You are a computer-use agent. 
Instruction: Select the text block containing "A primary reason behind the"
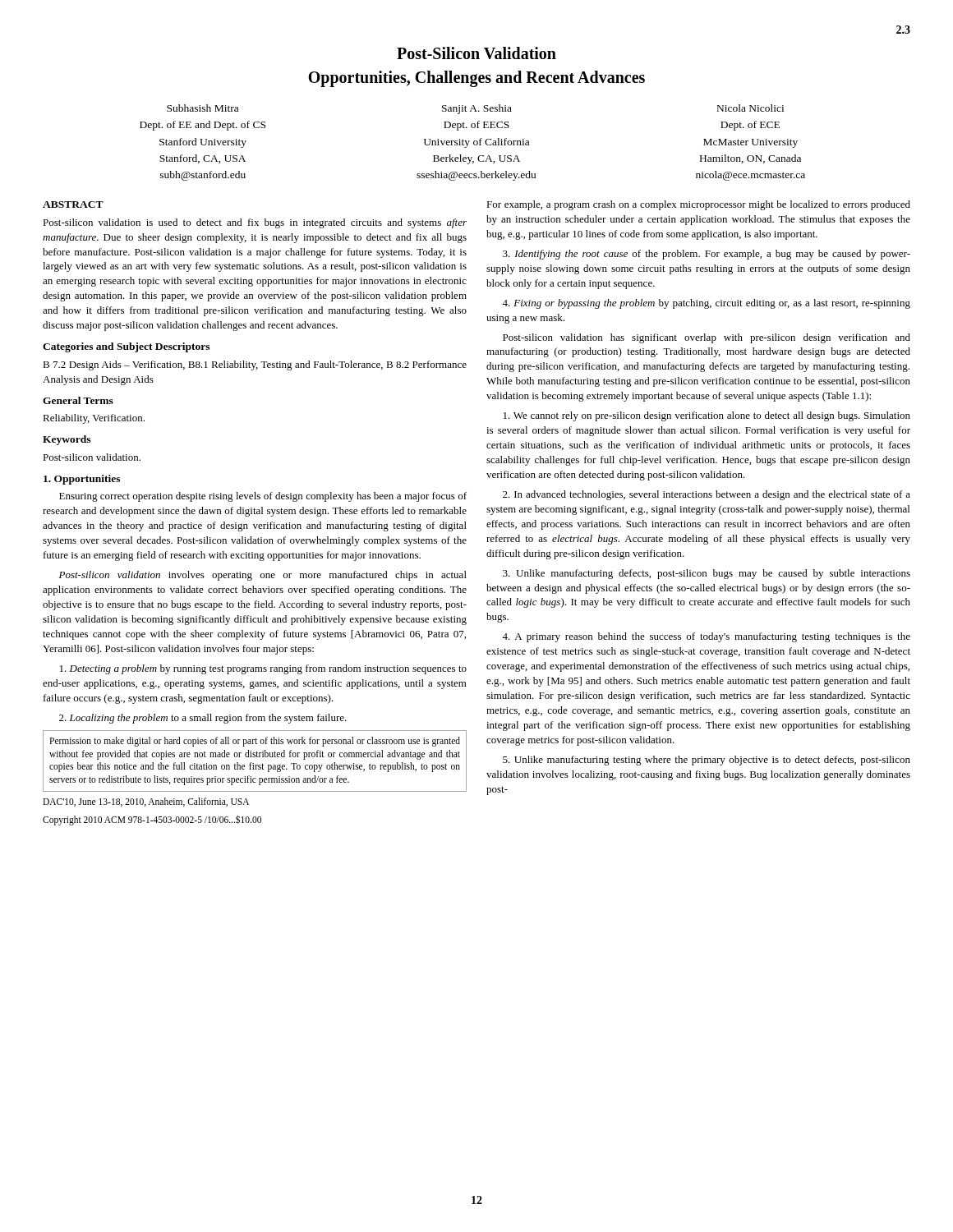click(698, 688)
